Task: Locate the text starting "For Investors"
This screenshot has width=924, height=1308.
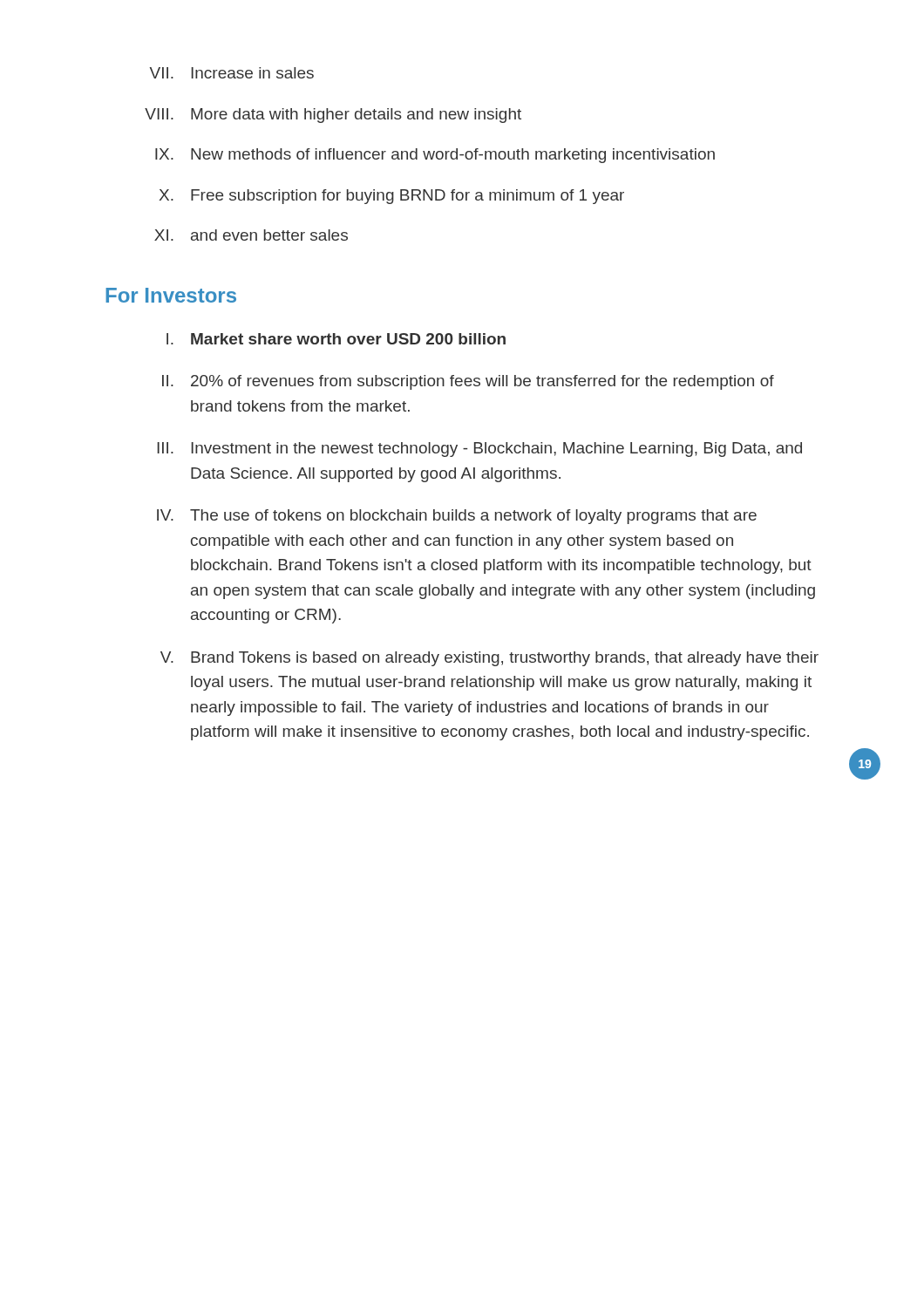Action: (171, 295)
